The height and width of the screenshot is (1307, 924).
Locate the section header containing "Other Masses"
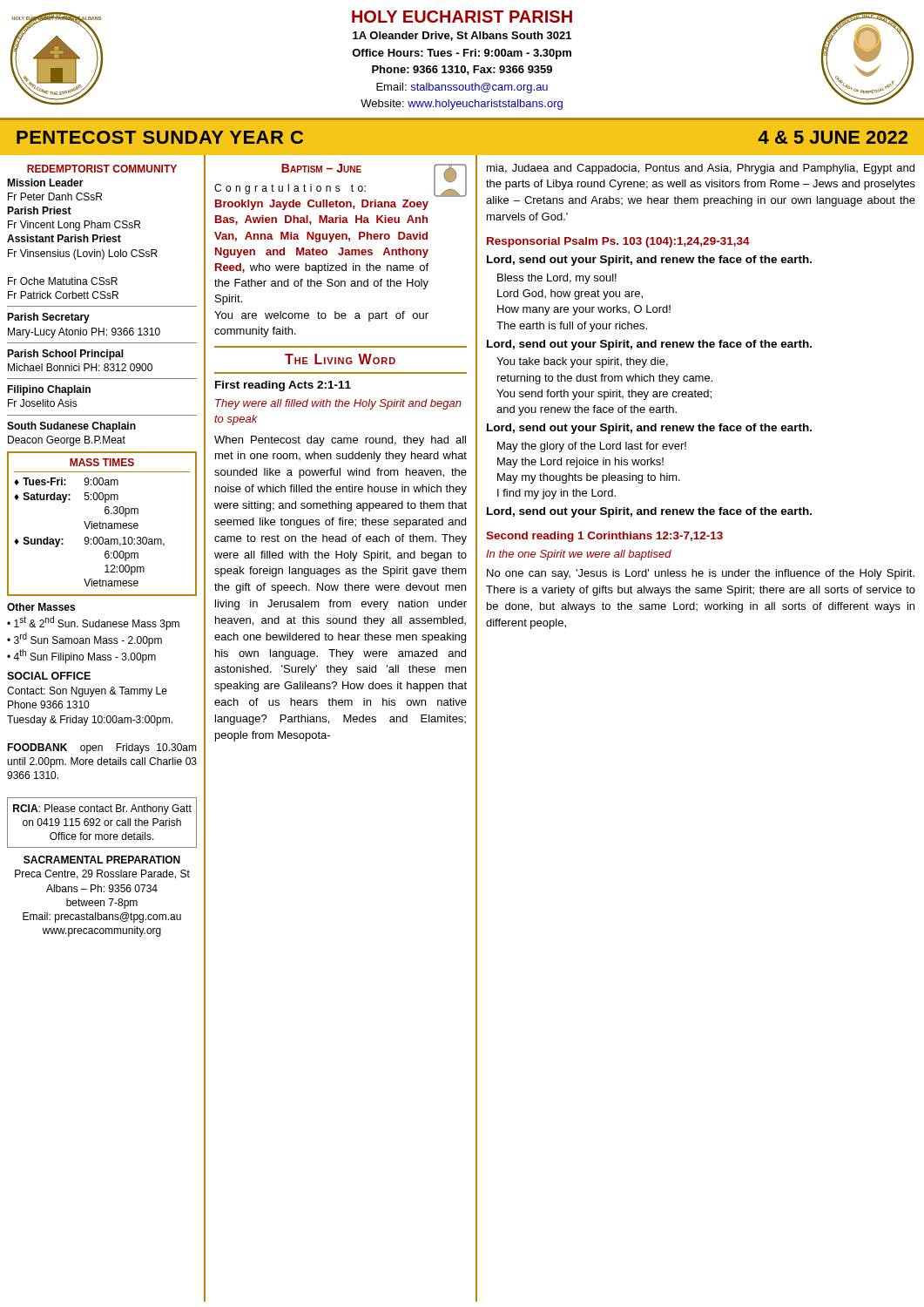[x=41, y=607]
